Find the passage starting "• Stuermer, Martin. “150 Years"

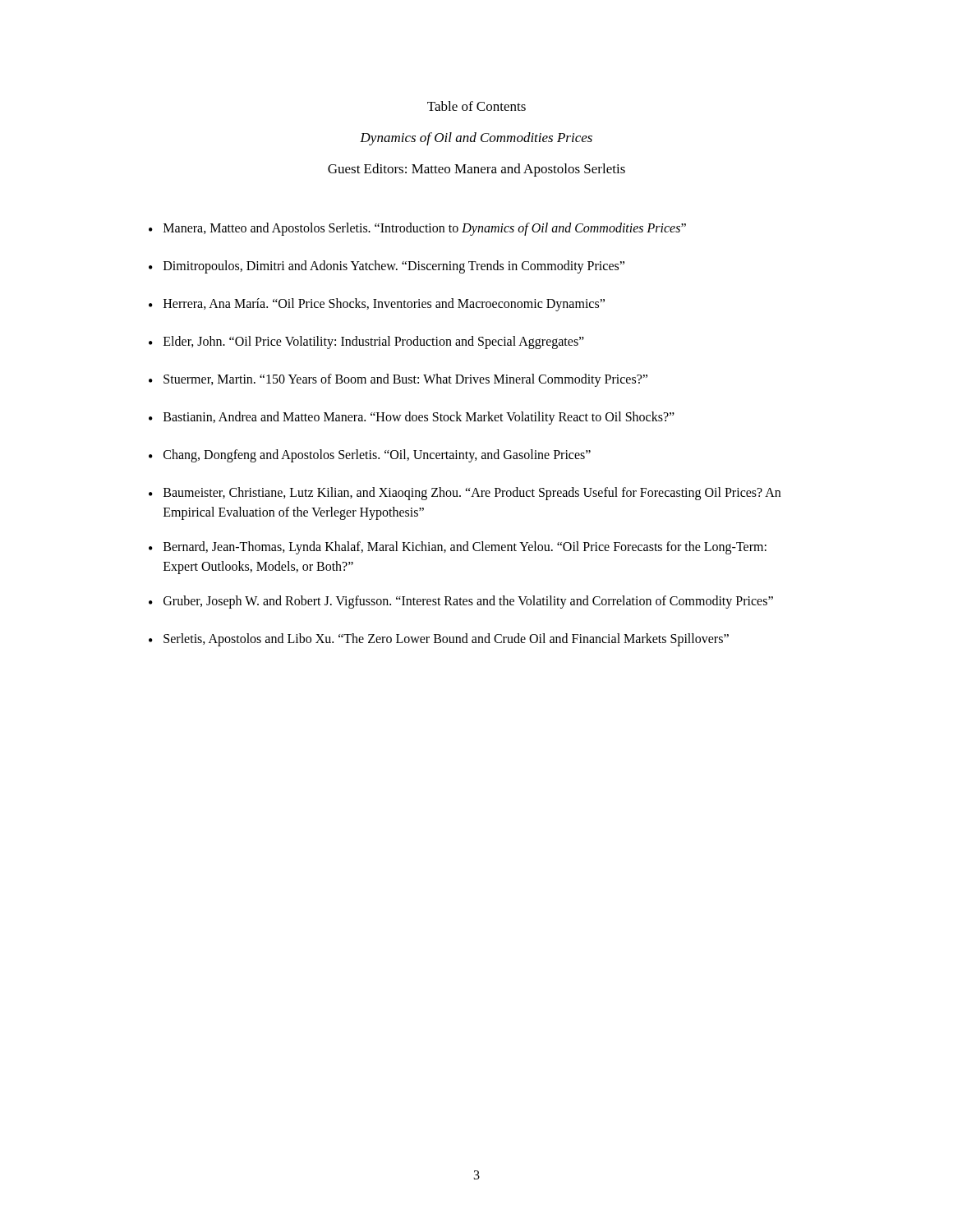pos(476,381)
